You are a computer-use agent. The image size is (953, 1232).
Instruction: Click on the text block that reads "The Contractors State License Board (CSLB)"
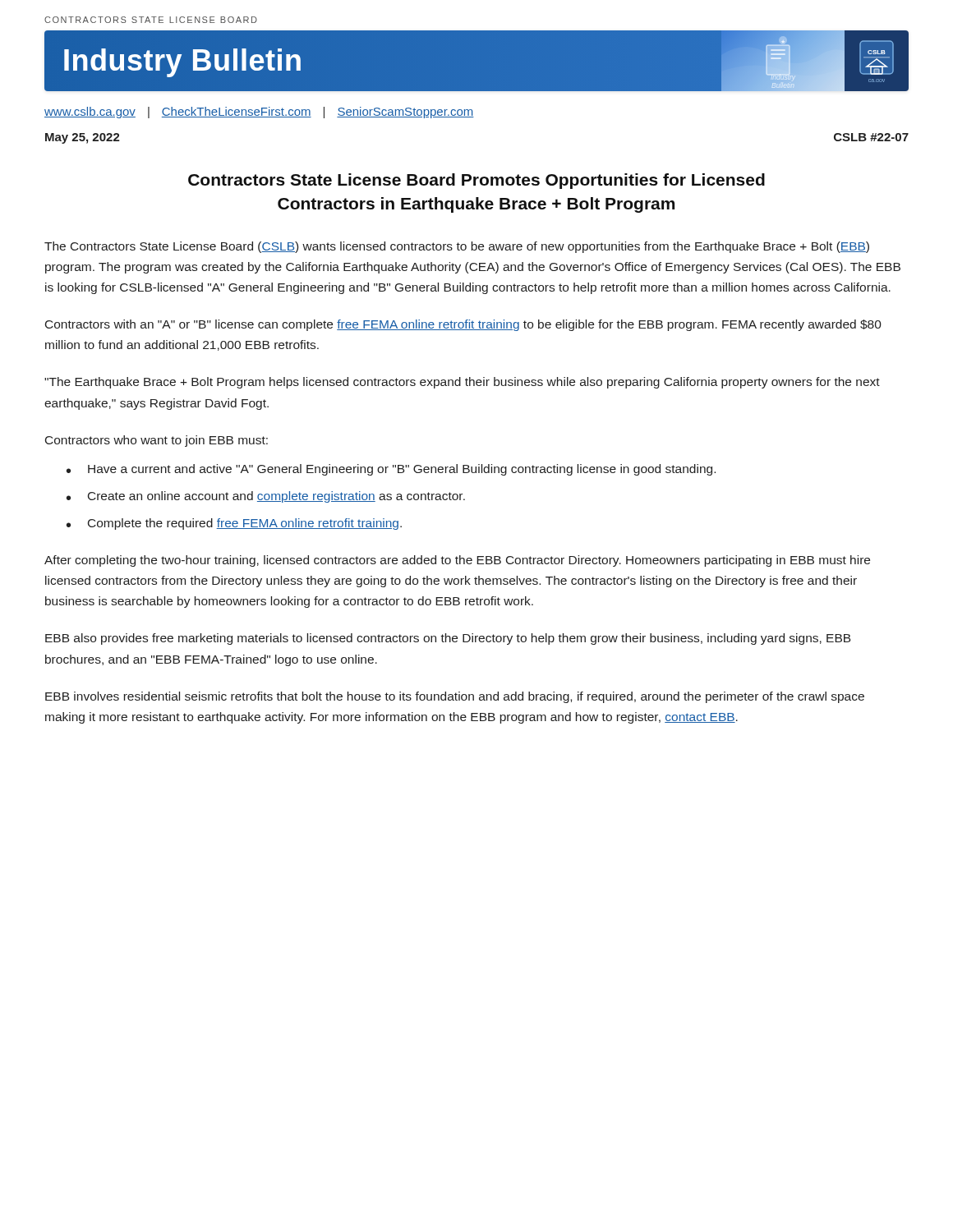pos(473,267)
